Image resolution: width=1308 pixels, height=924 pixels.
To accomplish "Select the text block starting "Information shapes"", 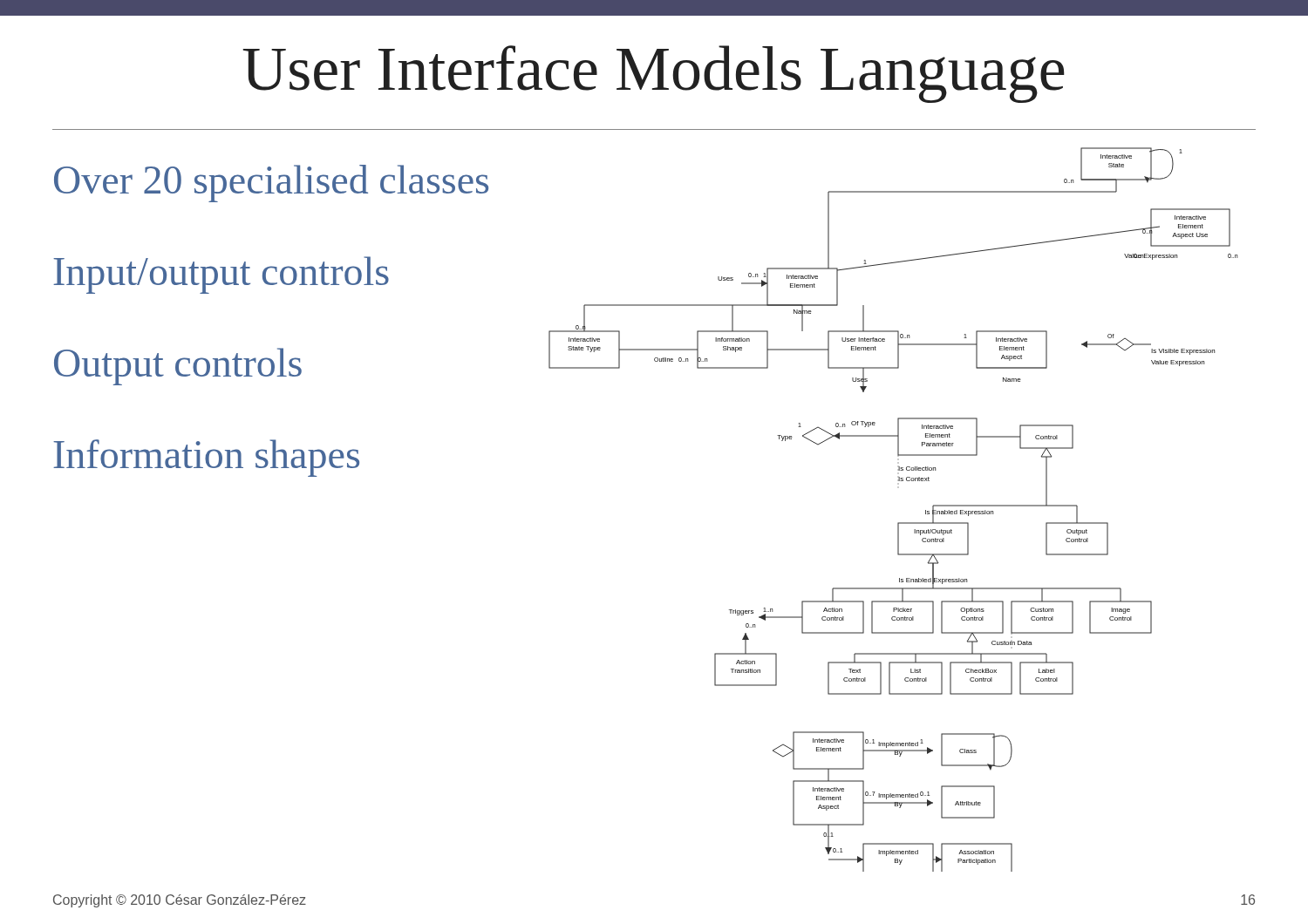I will (x=207, y=455).
